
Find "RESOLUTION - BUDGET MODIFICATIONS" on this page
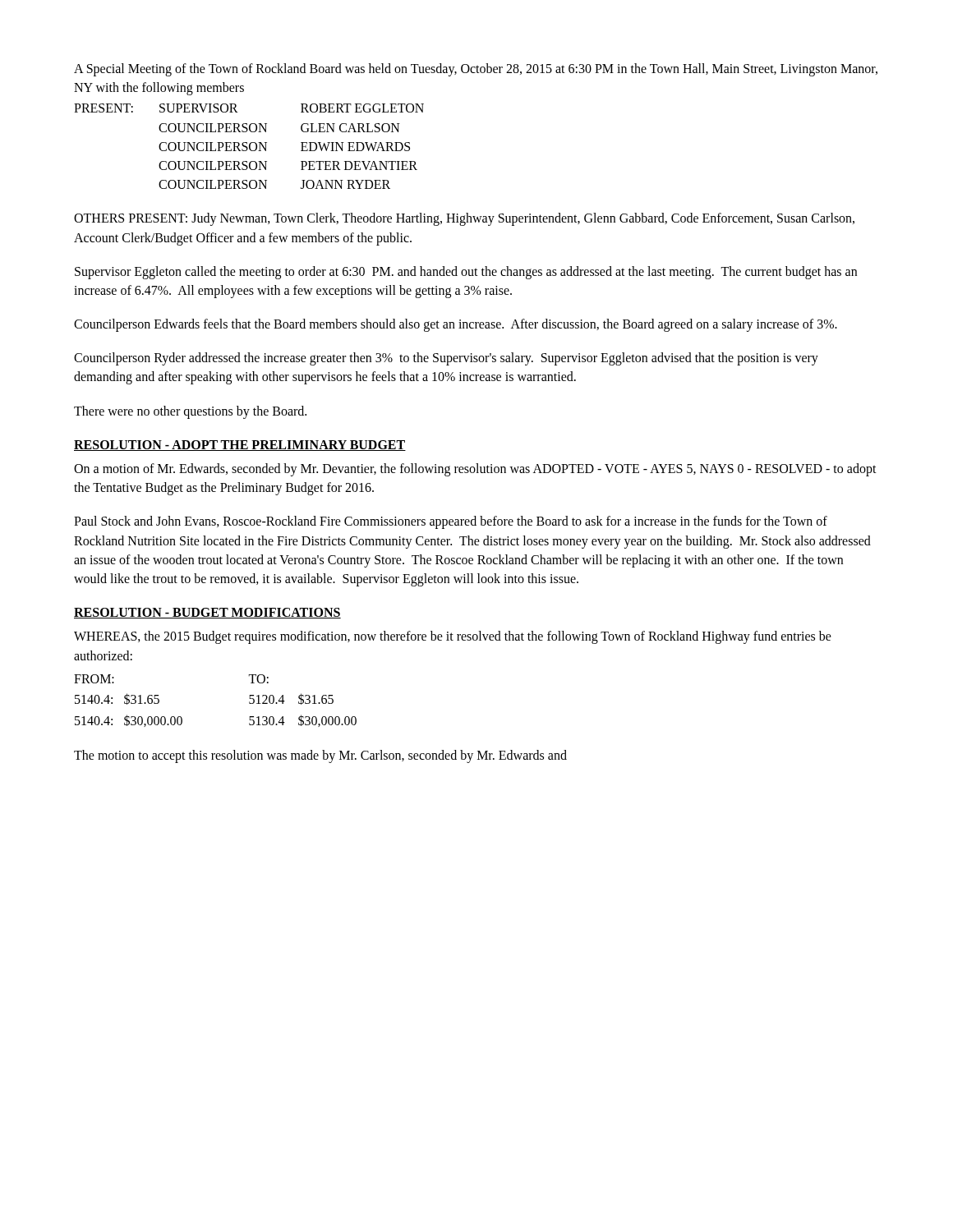pyautogui.click(x=207, y=612)
